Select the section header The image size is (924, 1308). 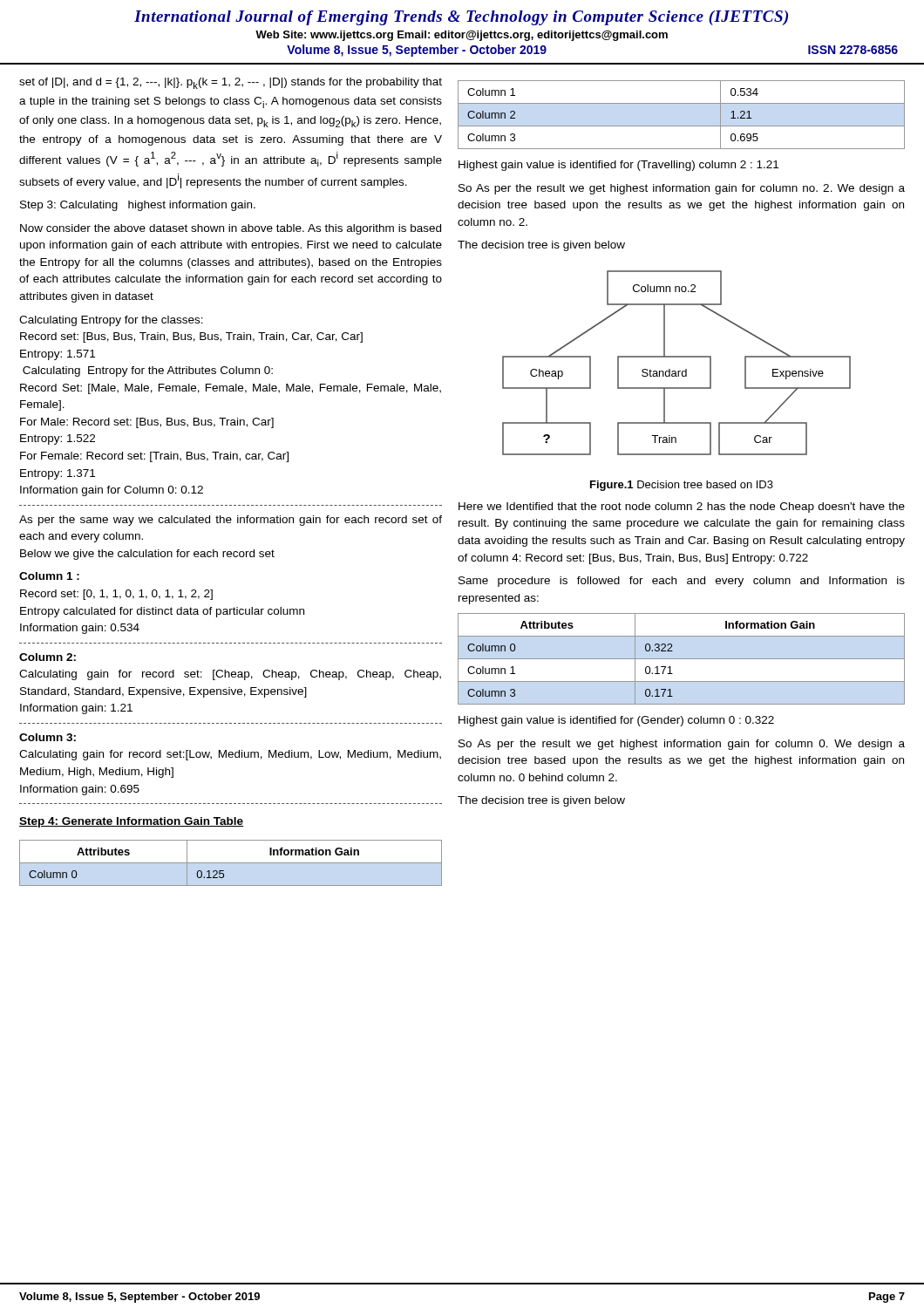pyautogui.click(x=131, y=821)
